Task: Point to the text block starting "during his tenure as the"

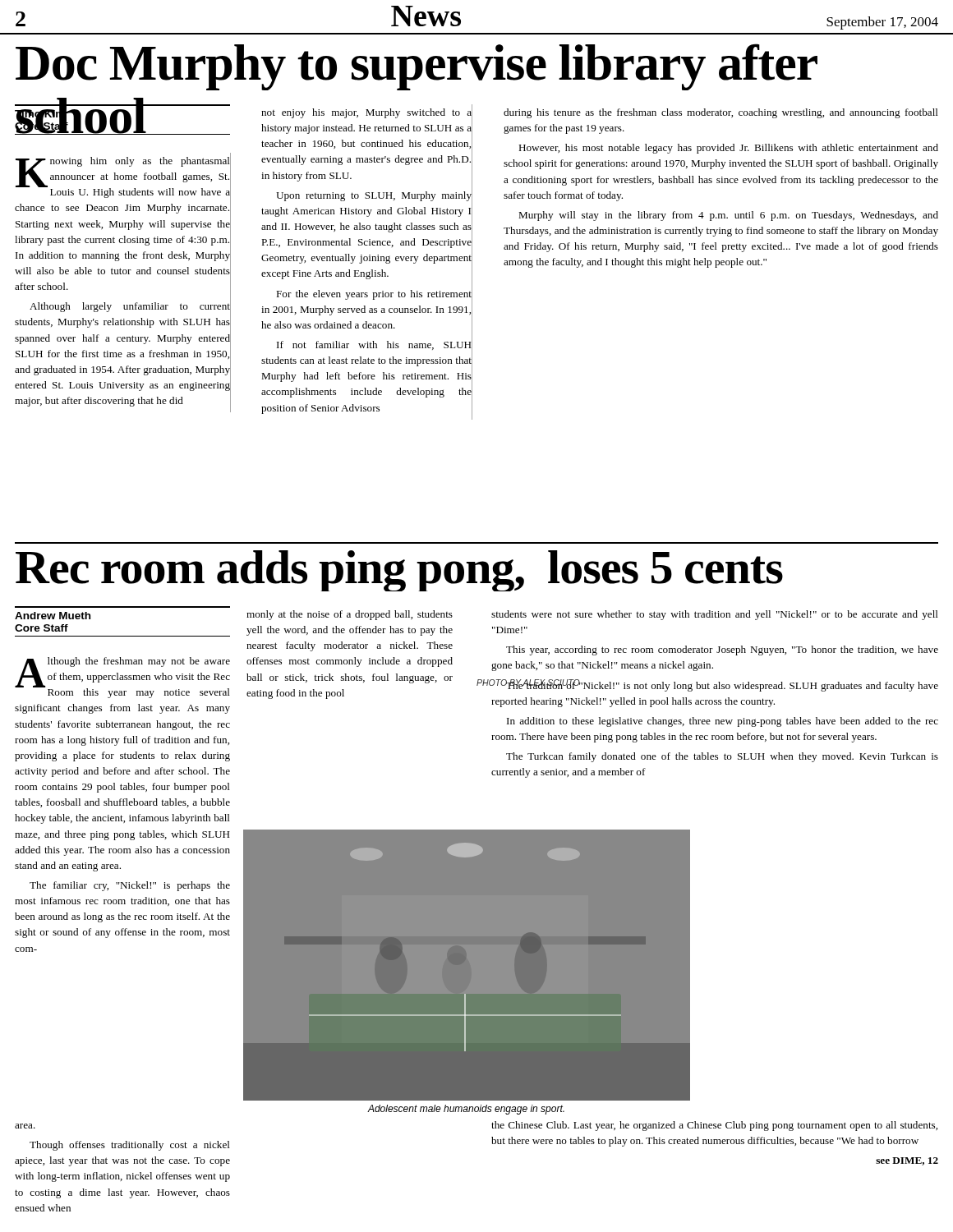Action: point(721,187)
